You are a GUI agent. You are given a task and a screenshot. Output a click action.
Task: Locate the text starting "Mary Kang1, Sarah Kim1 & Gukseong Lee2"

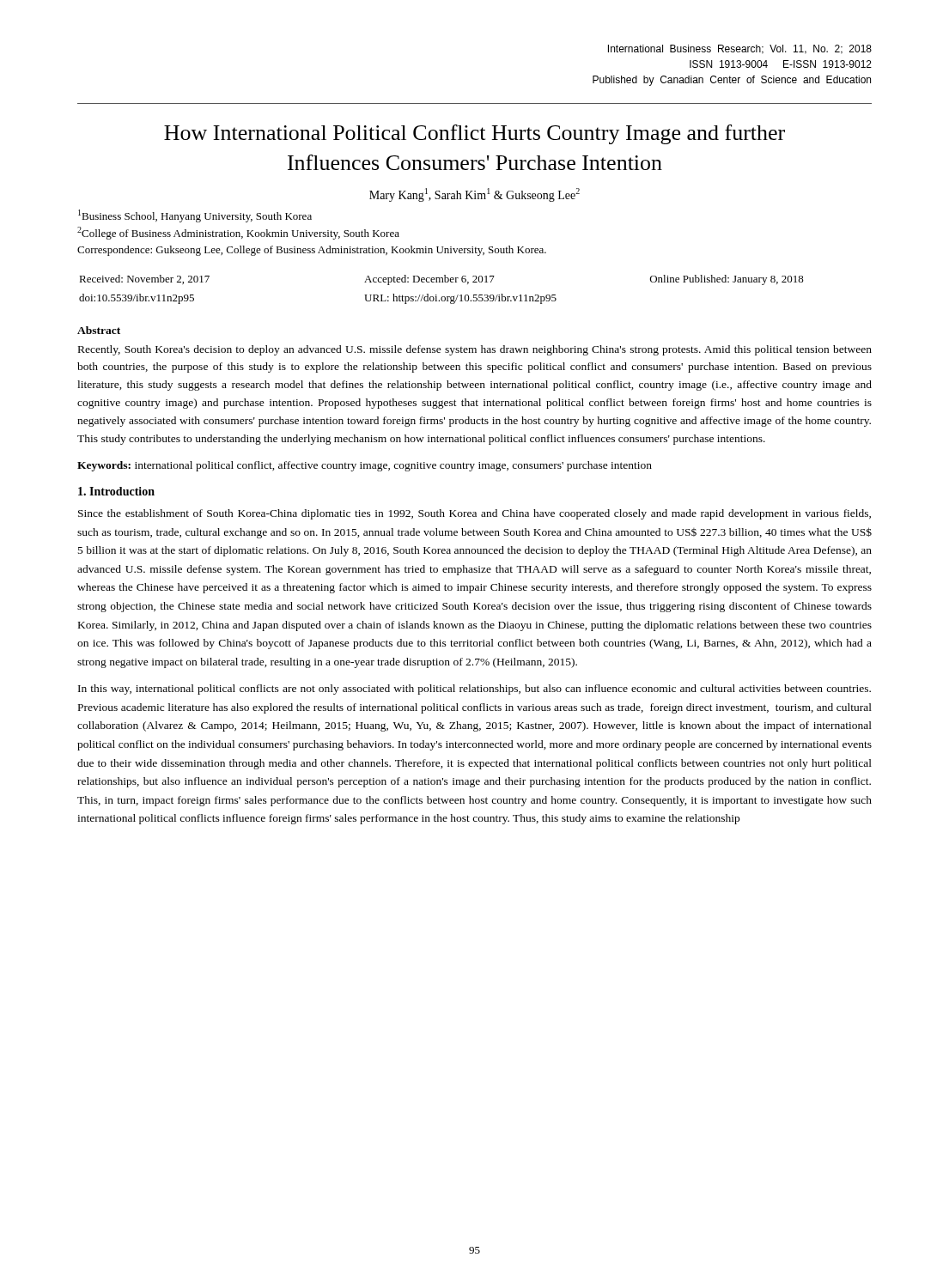click(x=474, y=194)
